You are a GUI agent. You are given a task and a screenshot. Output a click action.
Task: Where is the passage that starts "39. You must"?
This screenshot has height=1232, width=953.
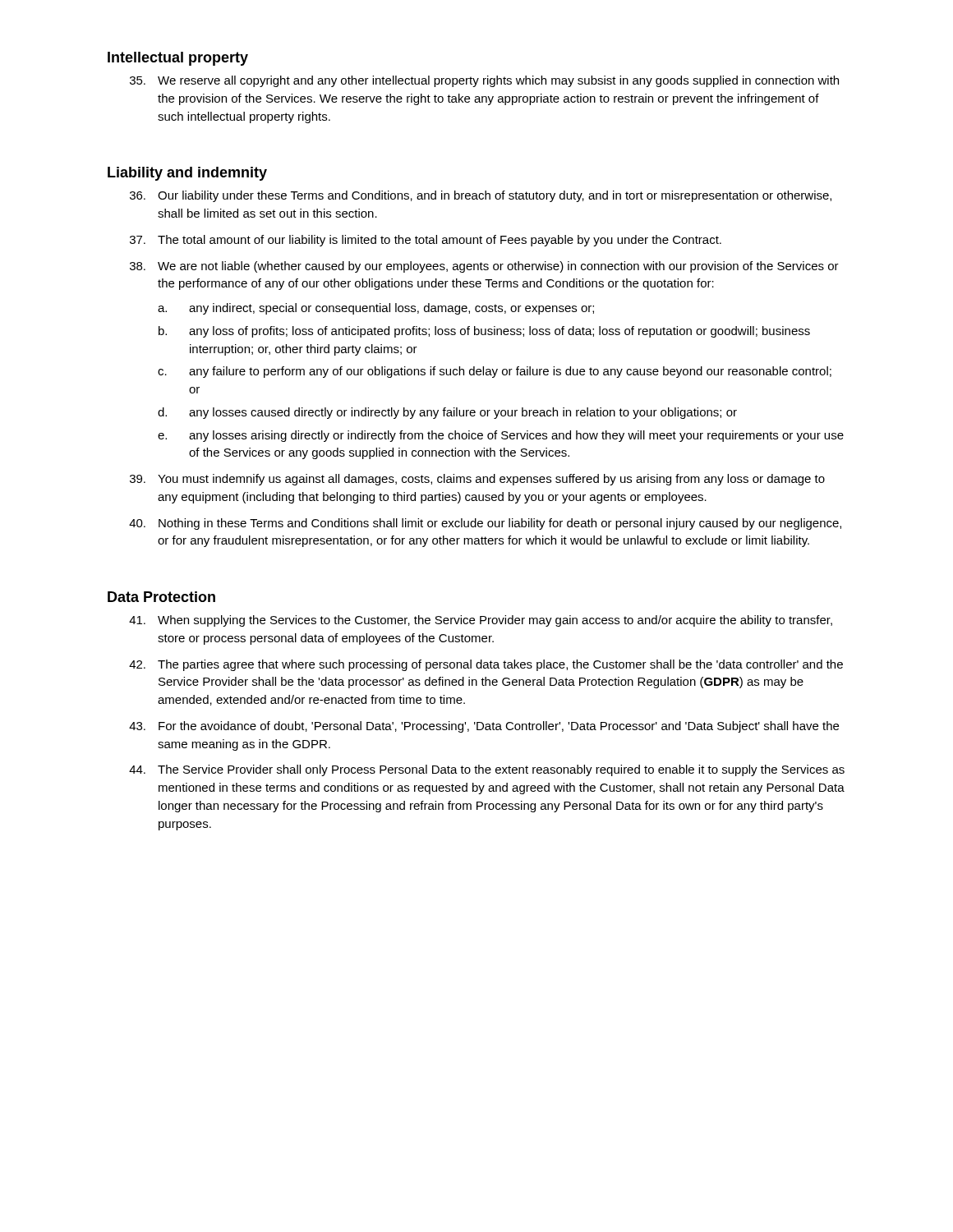pyautogui.click(x=476, y=488)
